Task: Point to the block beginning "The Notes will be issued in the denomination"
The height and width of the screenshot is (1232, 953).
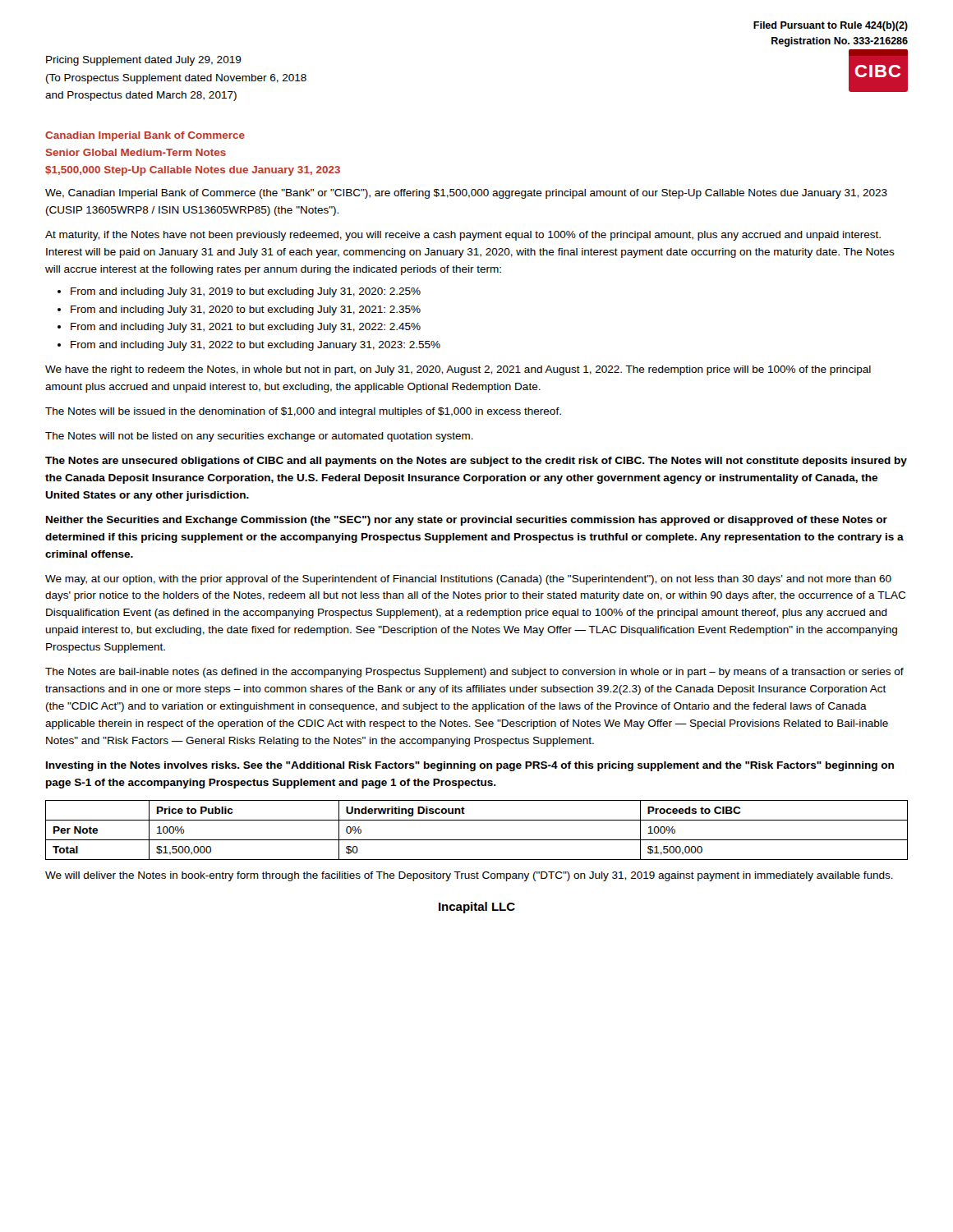Action: 304,411
